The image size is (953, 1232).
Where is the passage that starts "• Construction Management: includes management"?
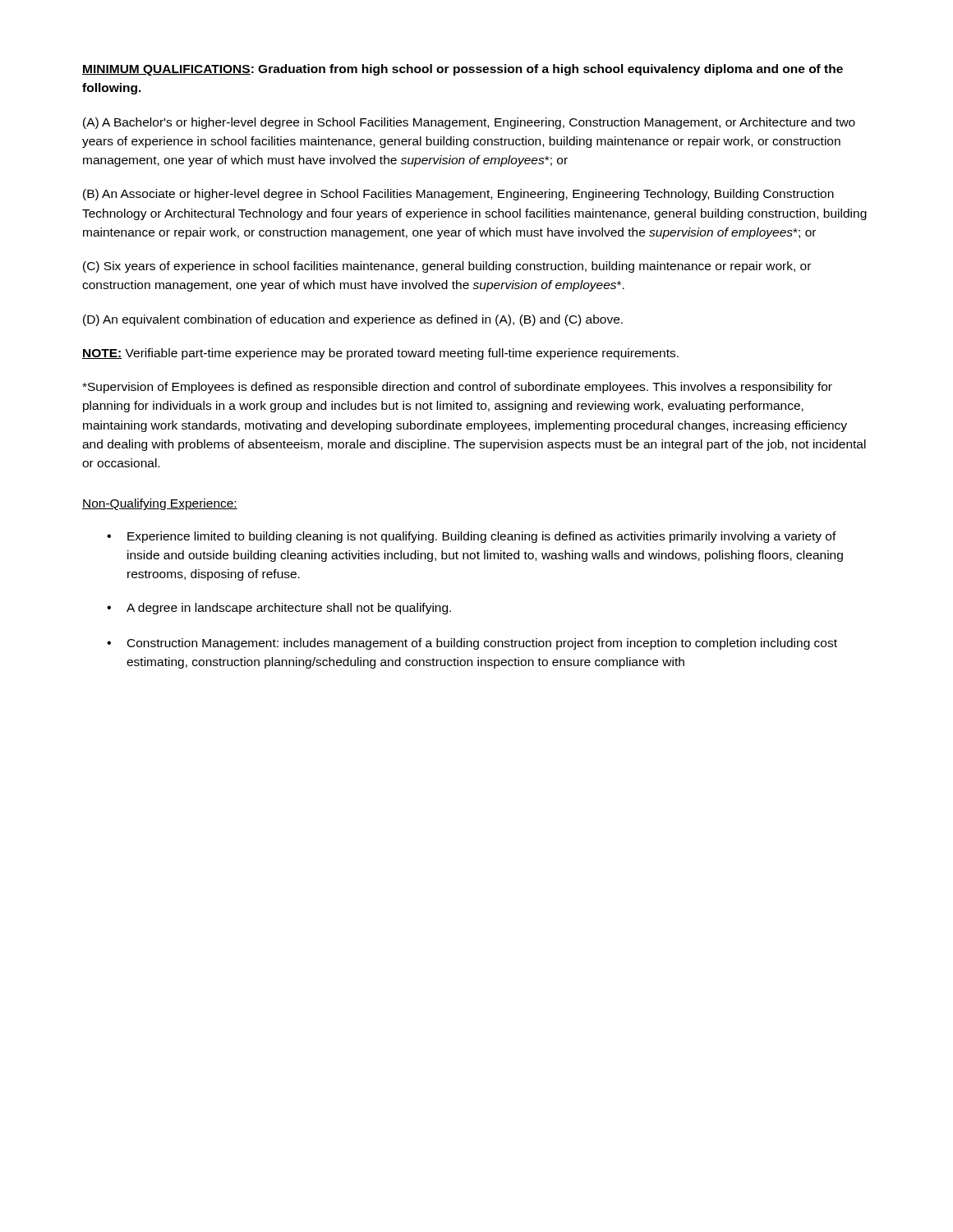coord(489,652)
